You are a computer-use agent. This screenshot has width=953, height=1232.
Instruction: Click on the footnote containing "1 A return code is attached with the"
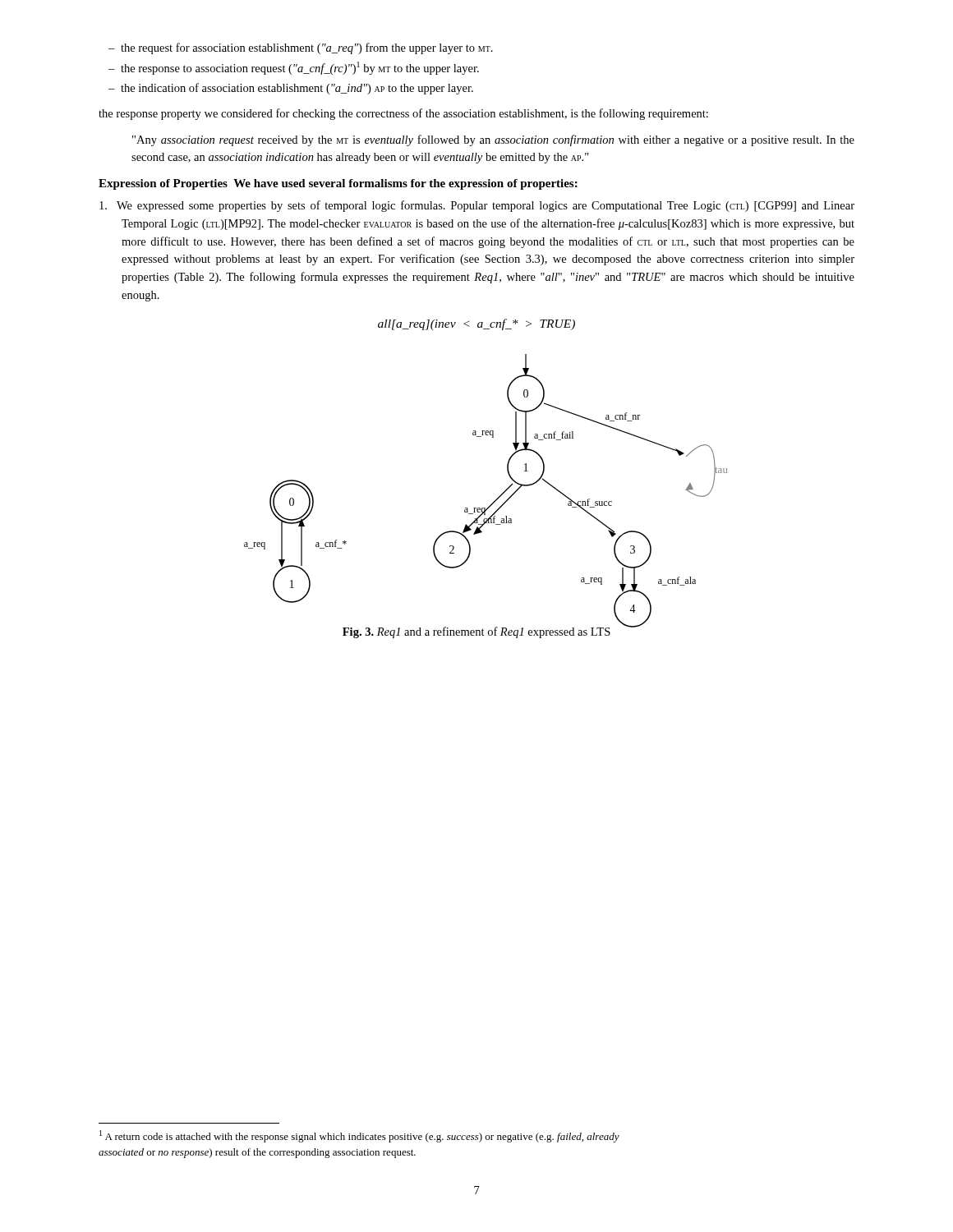[359, 1143]
